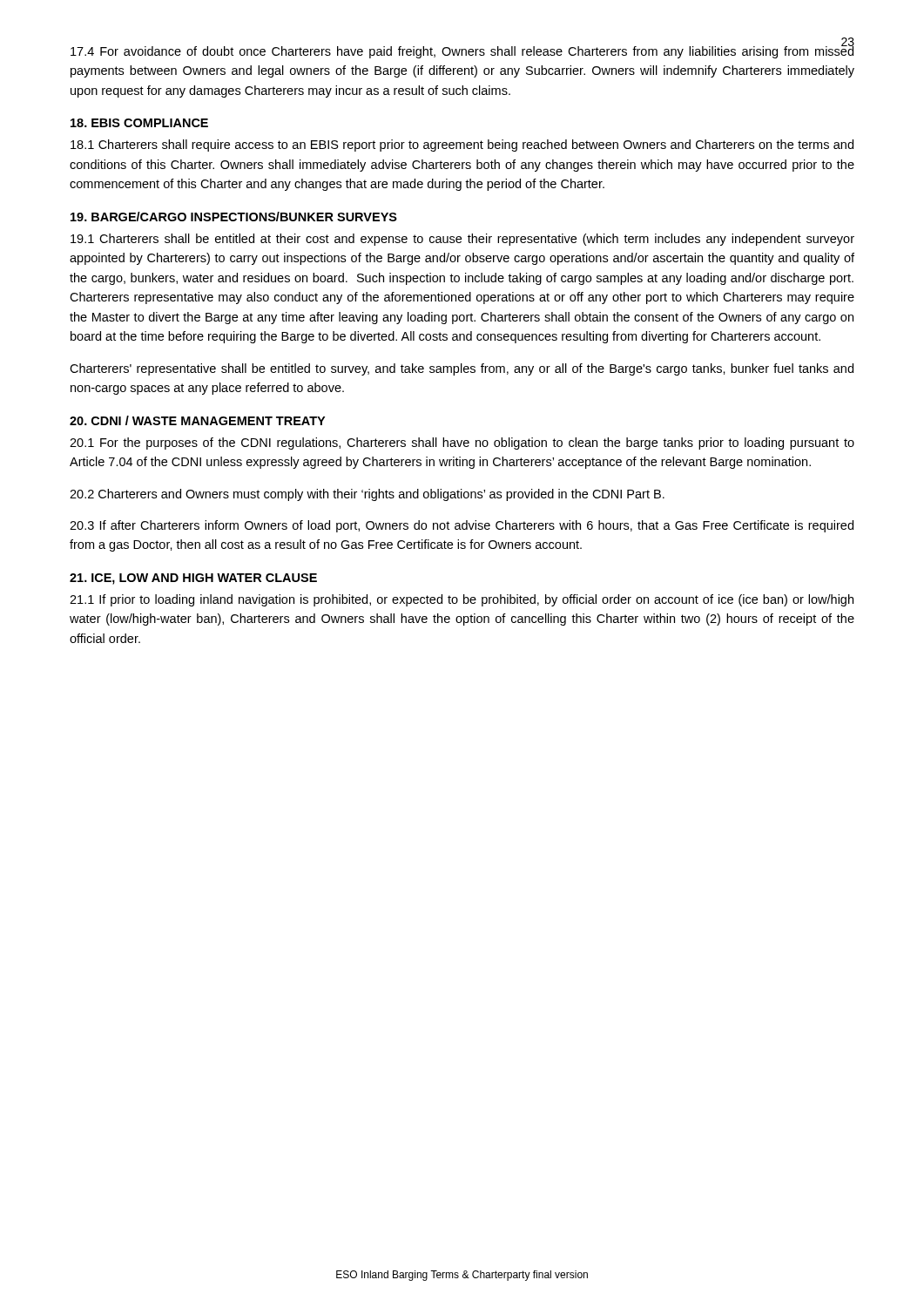
Task: Click on the text block that says "1 If prior to loading inland"
Action: tap(462, 619)
